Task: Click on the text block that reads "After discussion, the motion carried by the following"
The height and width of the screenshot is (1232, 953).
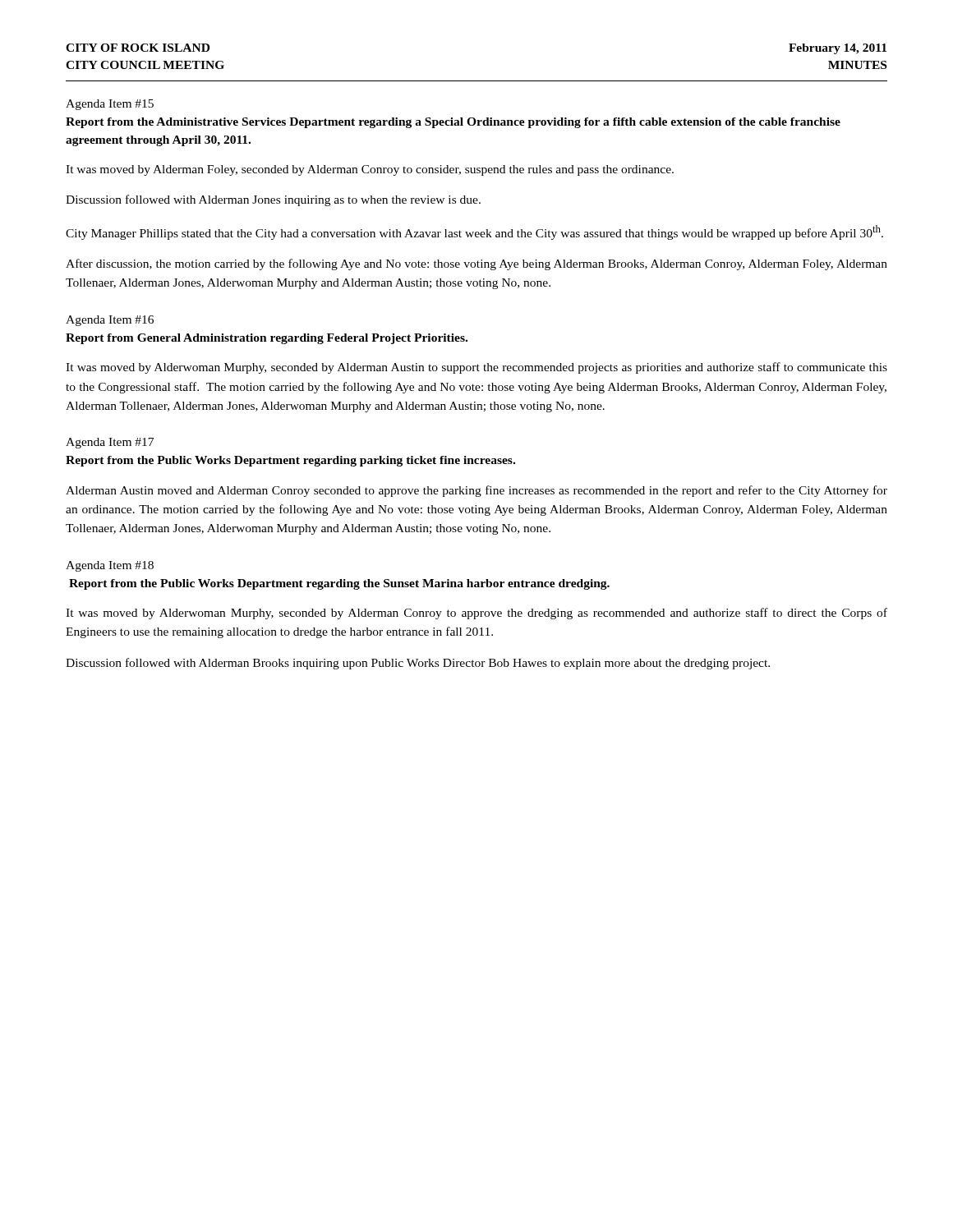Action: (476, 273)
